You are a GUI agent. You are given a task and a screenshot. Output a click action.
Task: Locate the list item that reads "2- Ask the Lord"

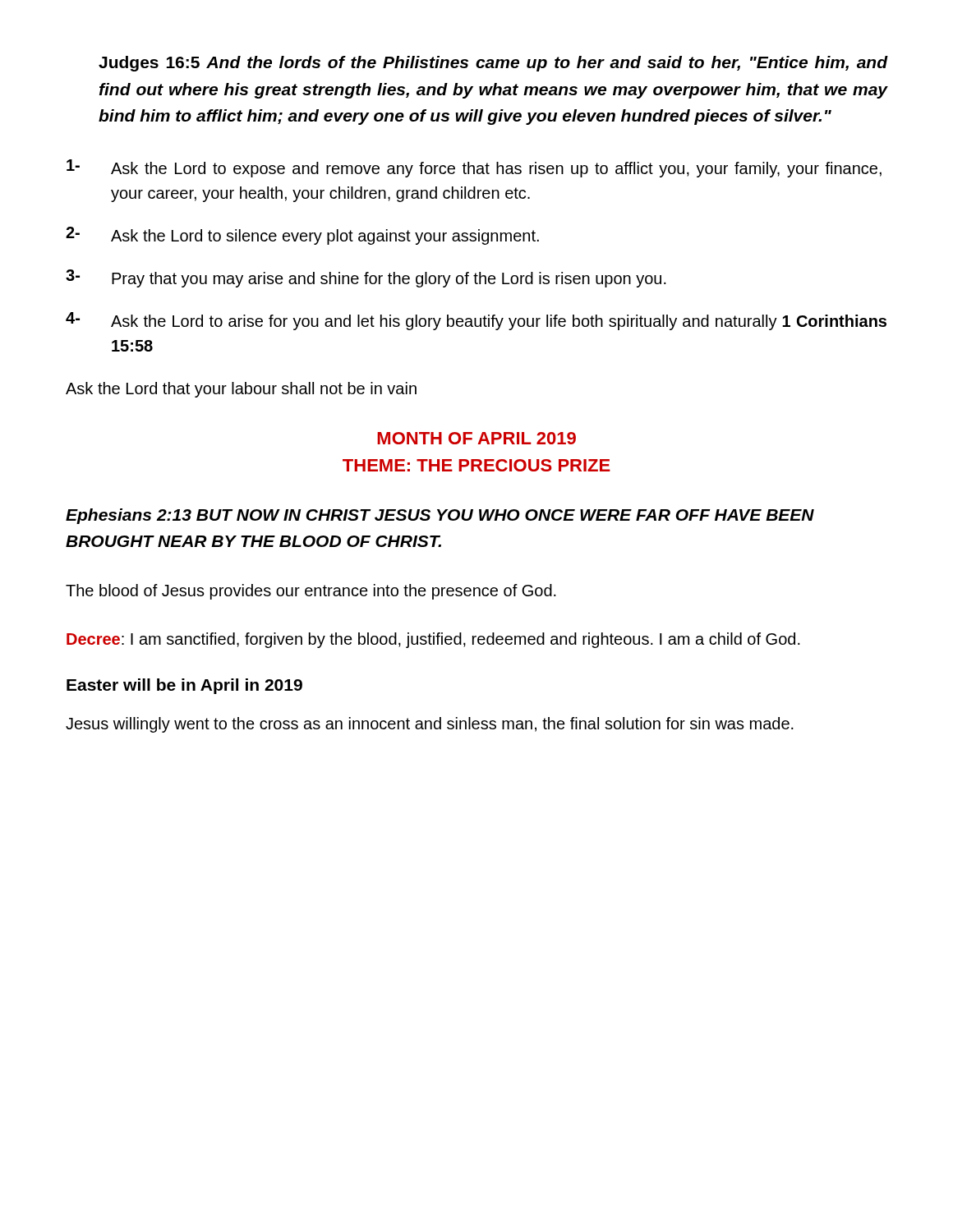[476, 235]
